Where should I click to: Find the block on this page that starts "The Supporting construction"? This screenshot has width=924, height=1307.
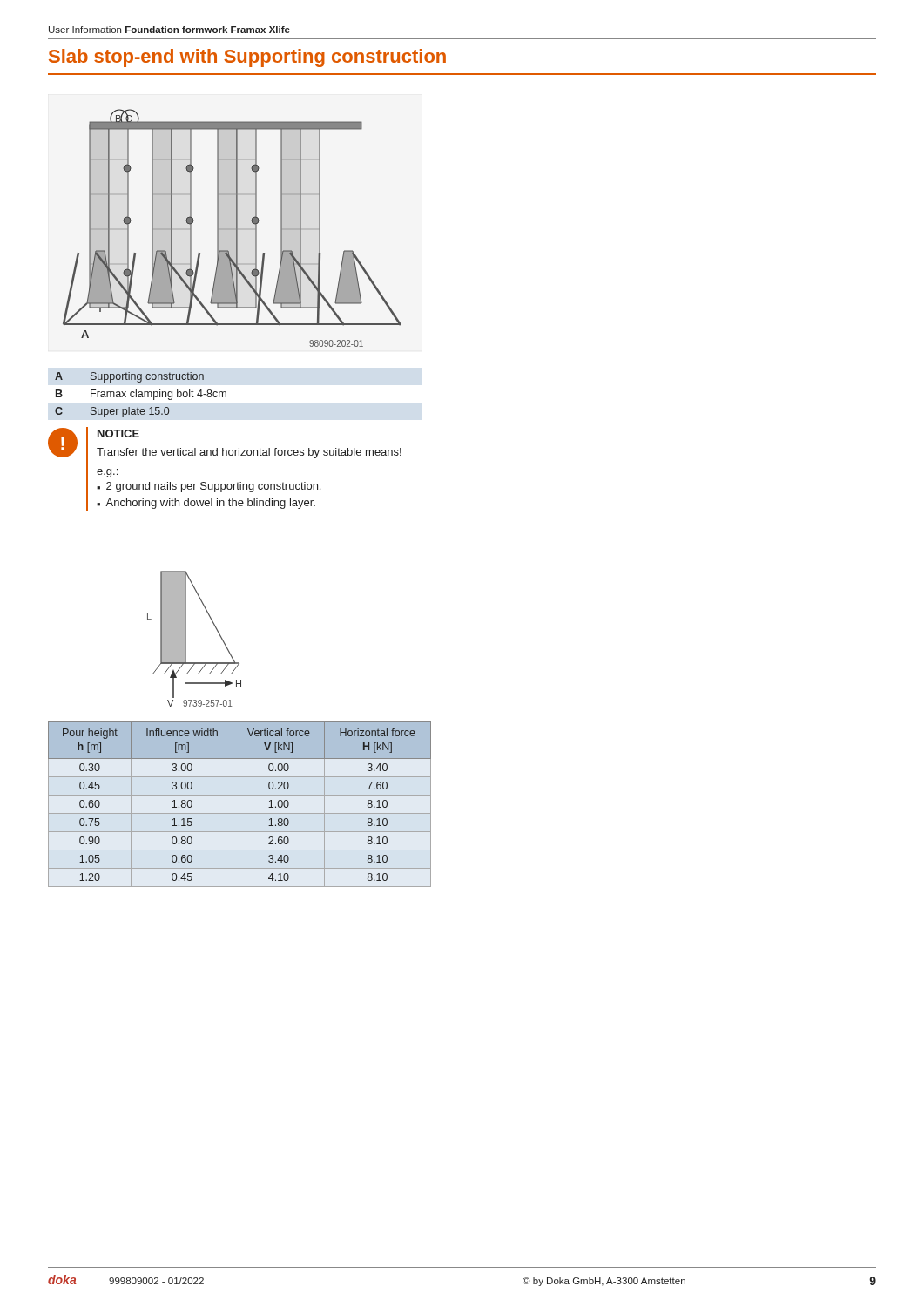(162, 121)
